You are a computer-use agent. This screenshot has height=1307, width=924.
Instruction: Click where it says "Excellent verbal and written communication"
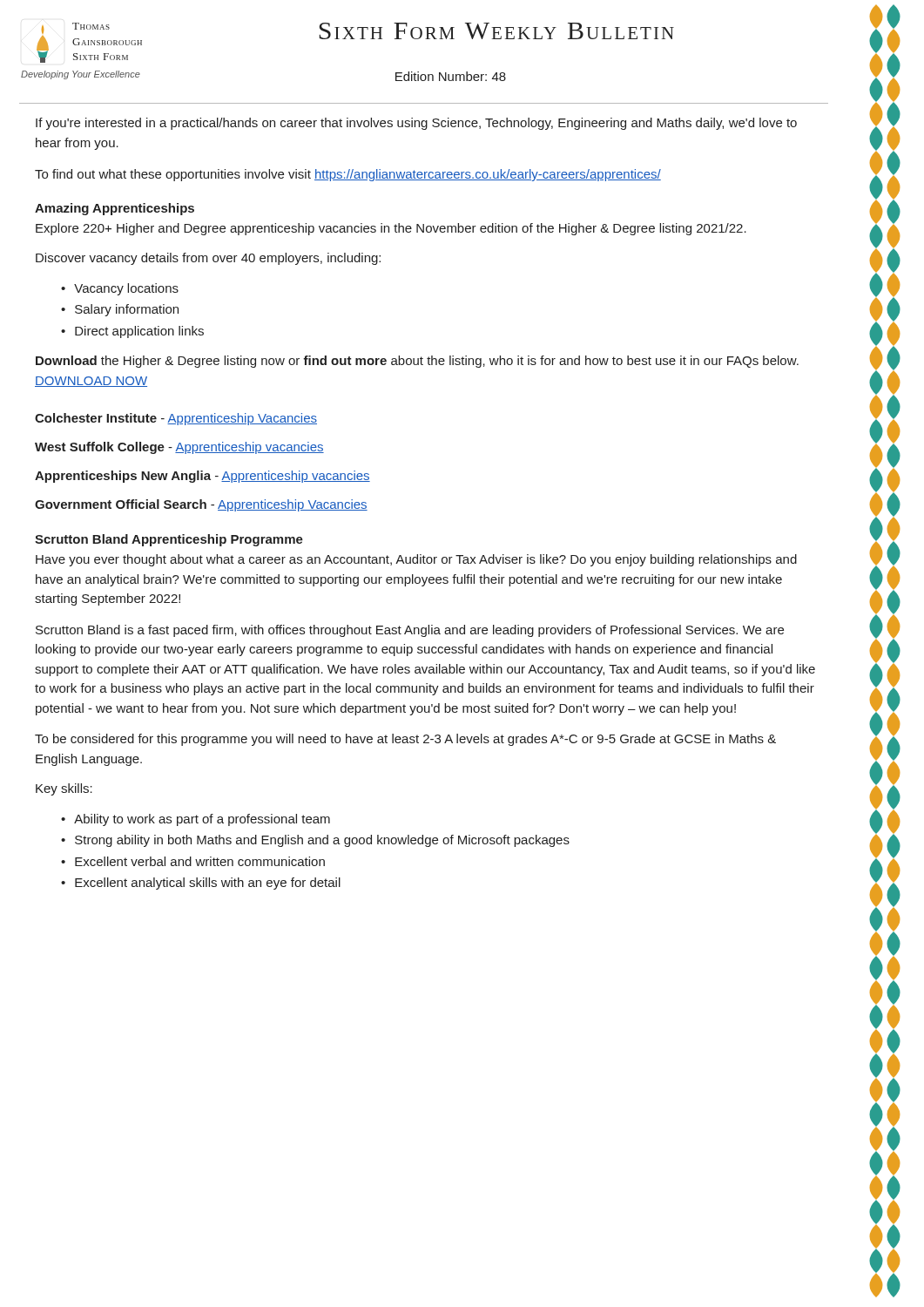pyautogui.click(x=200, y=861)
